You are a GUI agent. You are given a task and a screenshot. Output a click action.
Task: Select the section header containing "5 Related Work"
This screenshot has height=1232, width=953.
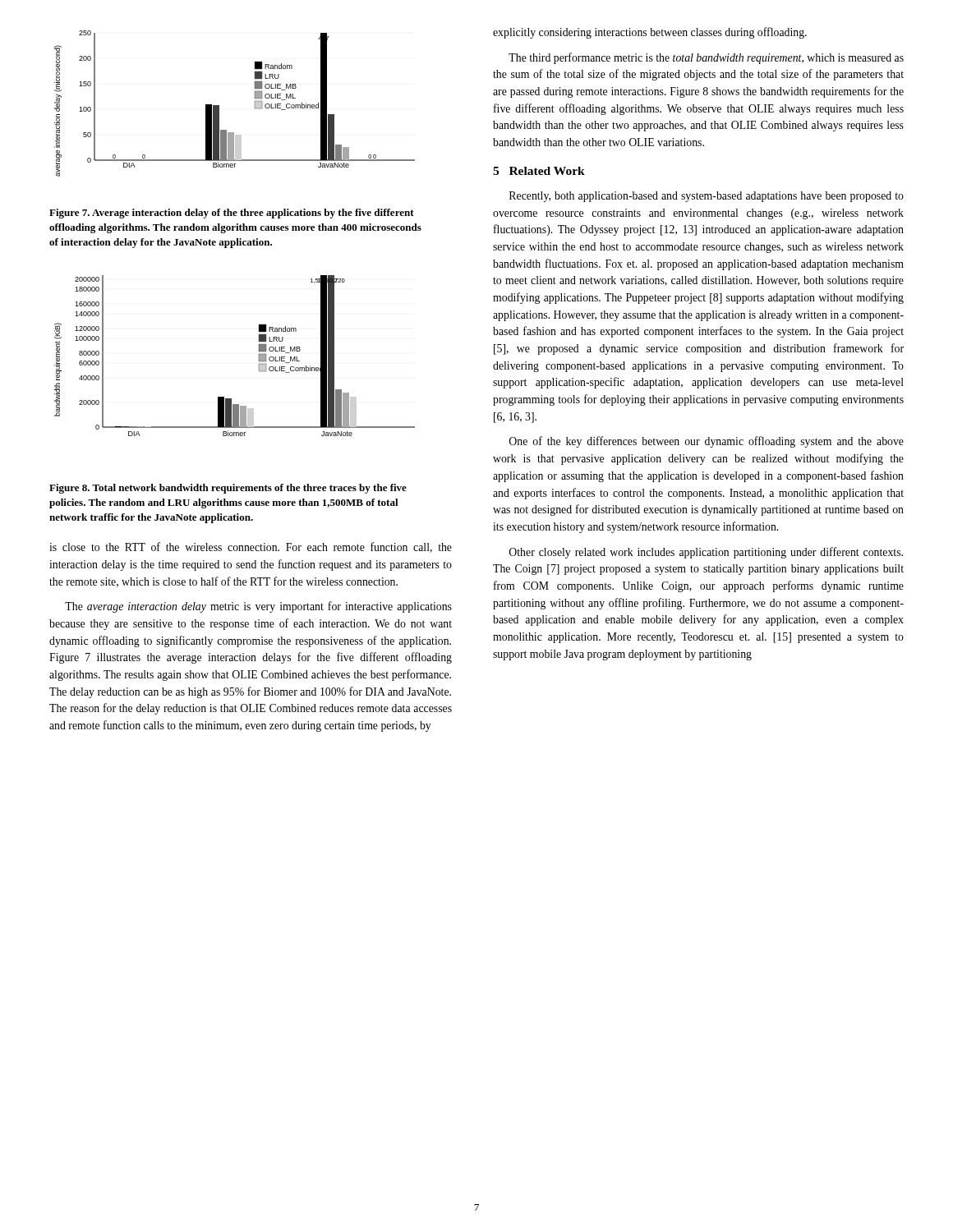pyautogui.click(x=539, y=170)
